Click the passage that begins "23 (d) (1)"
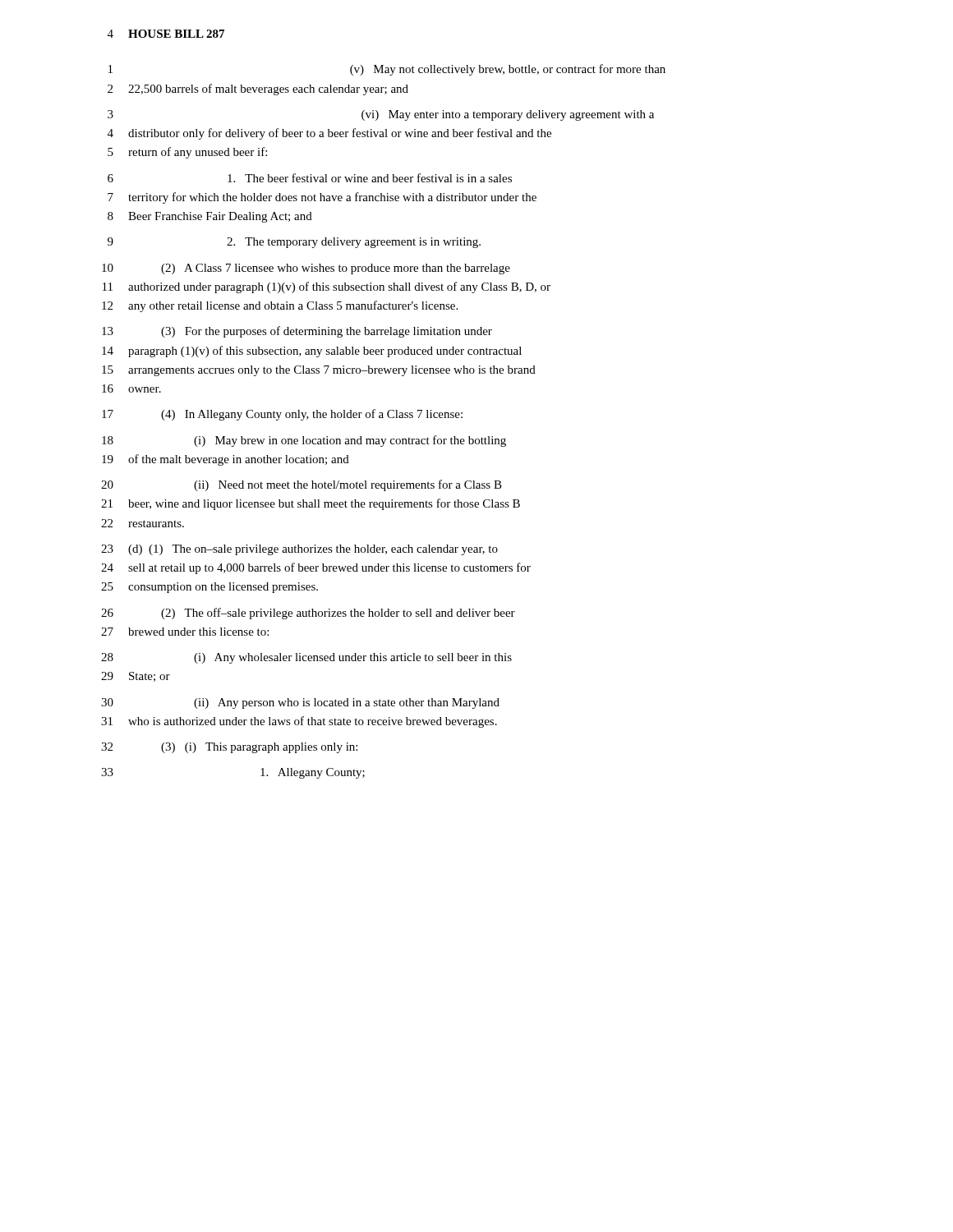953x1232 pixels. (x=485, y=568)
